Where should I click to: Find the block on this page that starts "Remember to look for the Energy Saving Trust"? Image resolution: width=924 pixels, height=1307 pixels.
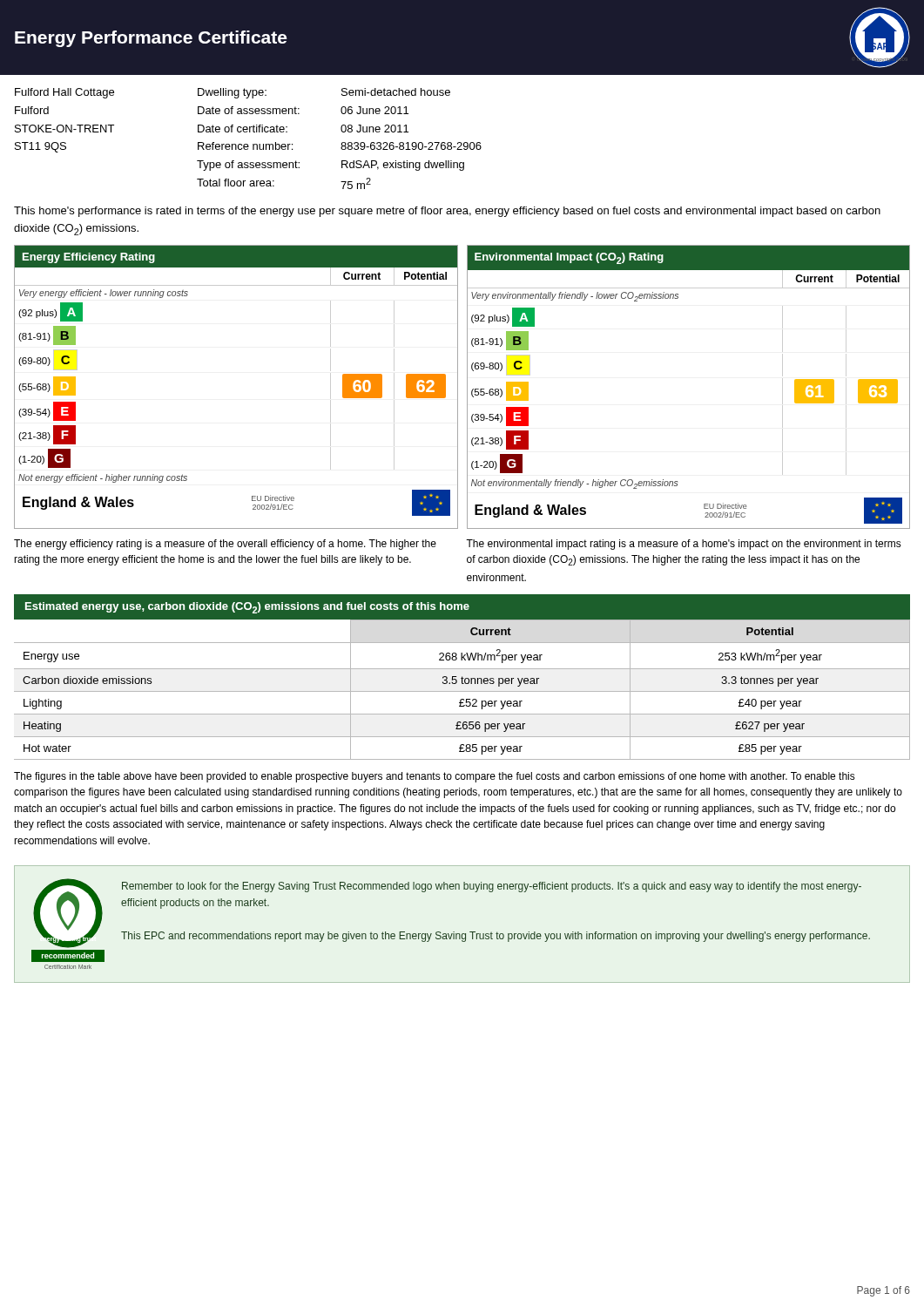coord(492,887)
